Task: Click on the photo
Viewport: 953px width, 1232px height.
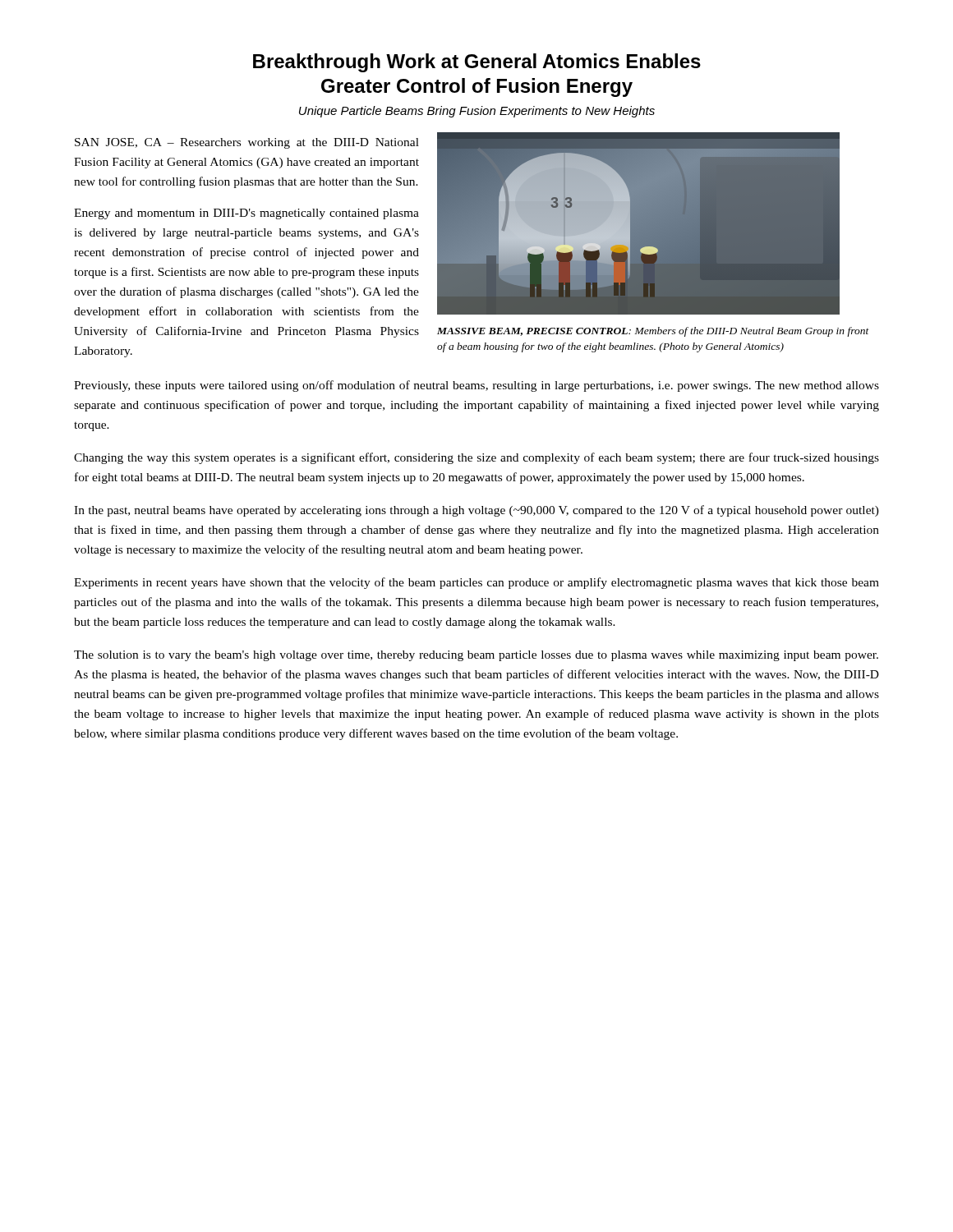Action: [658, 225]
